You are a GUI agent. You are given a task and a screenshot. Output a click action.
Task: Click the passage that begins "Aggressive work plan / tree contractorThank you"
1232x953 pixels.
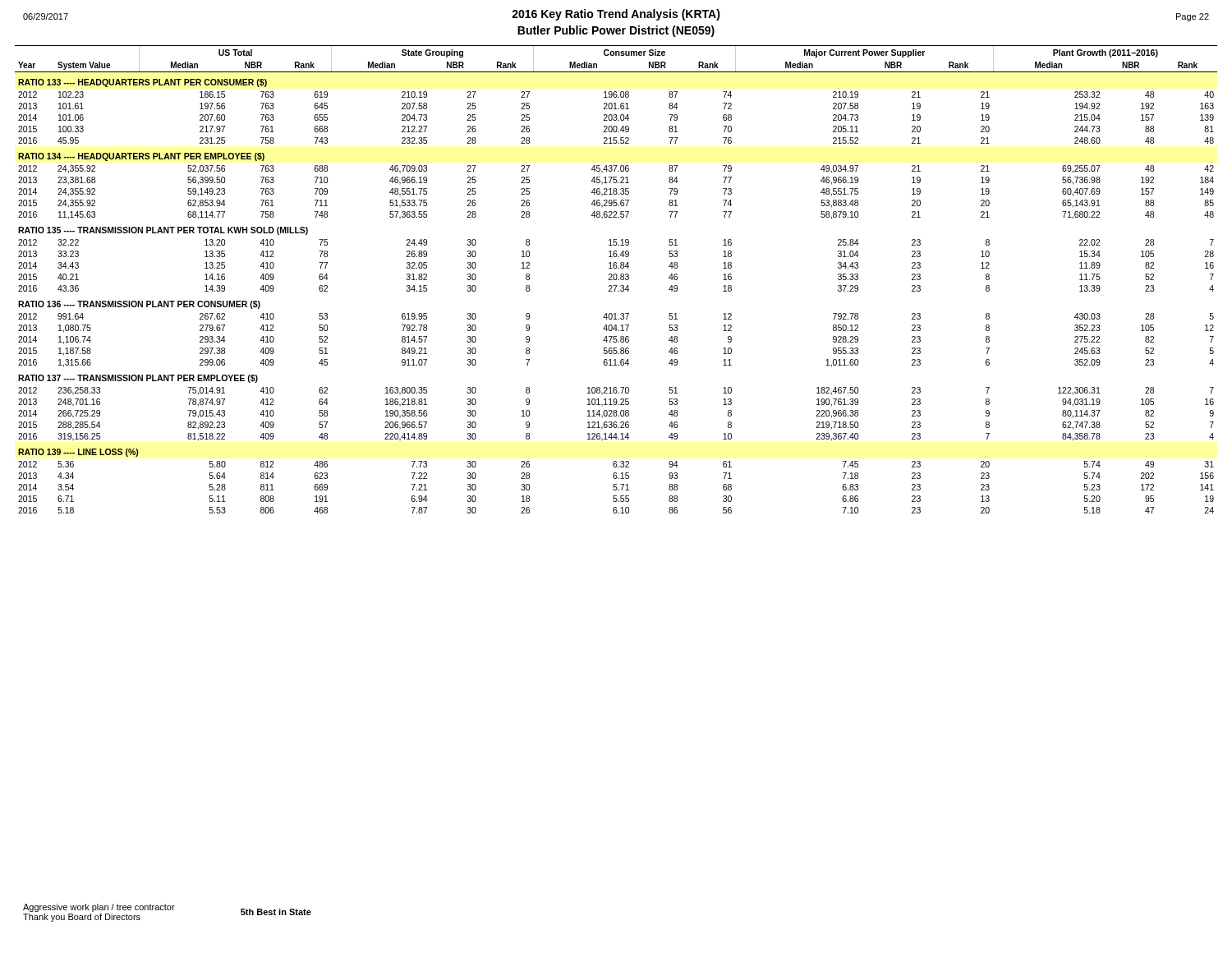click(x=167, y=912)
